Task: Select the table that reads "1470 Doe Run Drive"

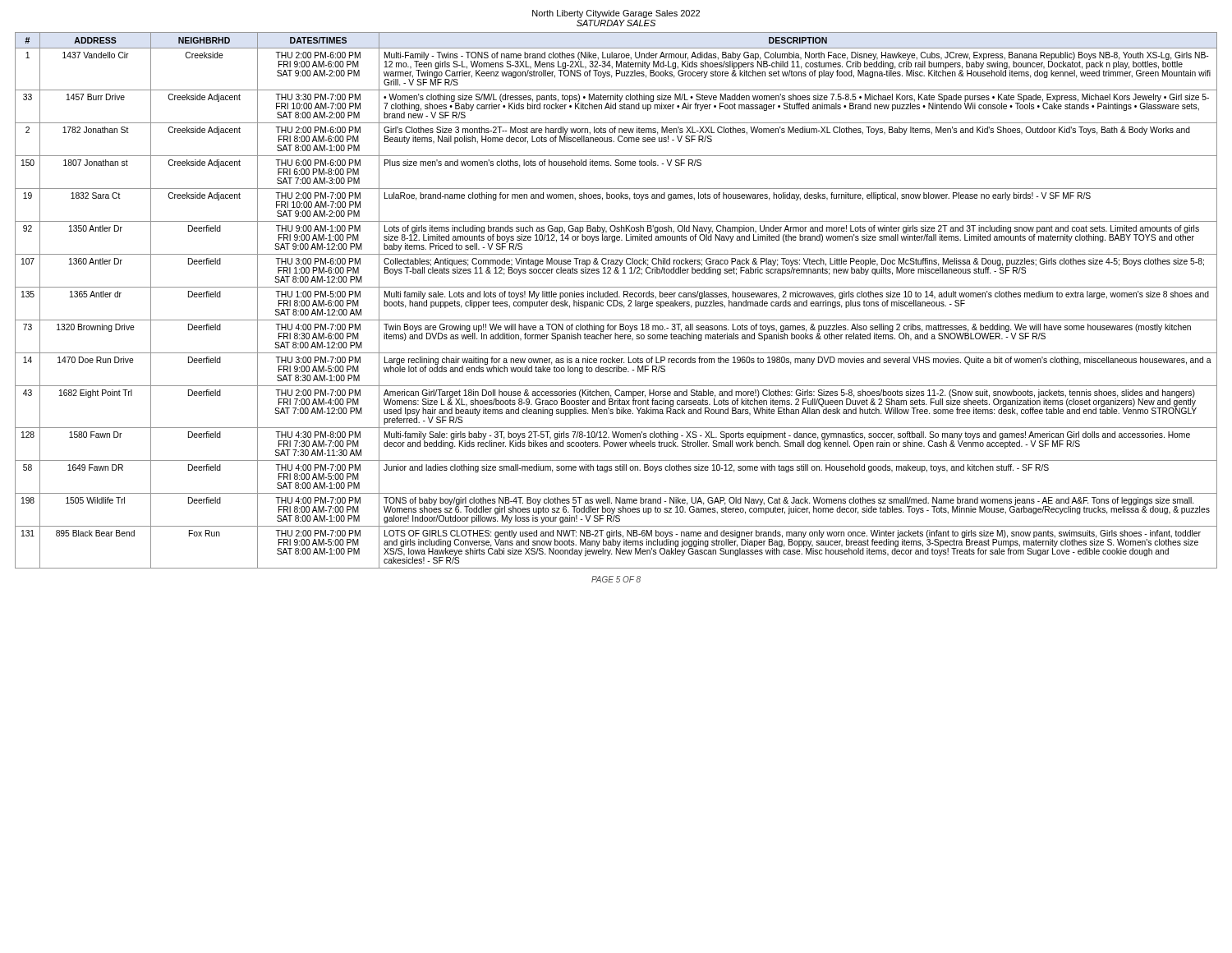Action: coord(616,300)
